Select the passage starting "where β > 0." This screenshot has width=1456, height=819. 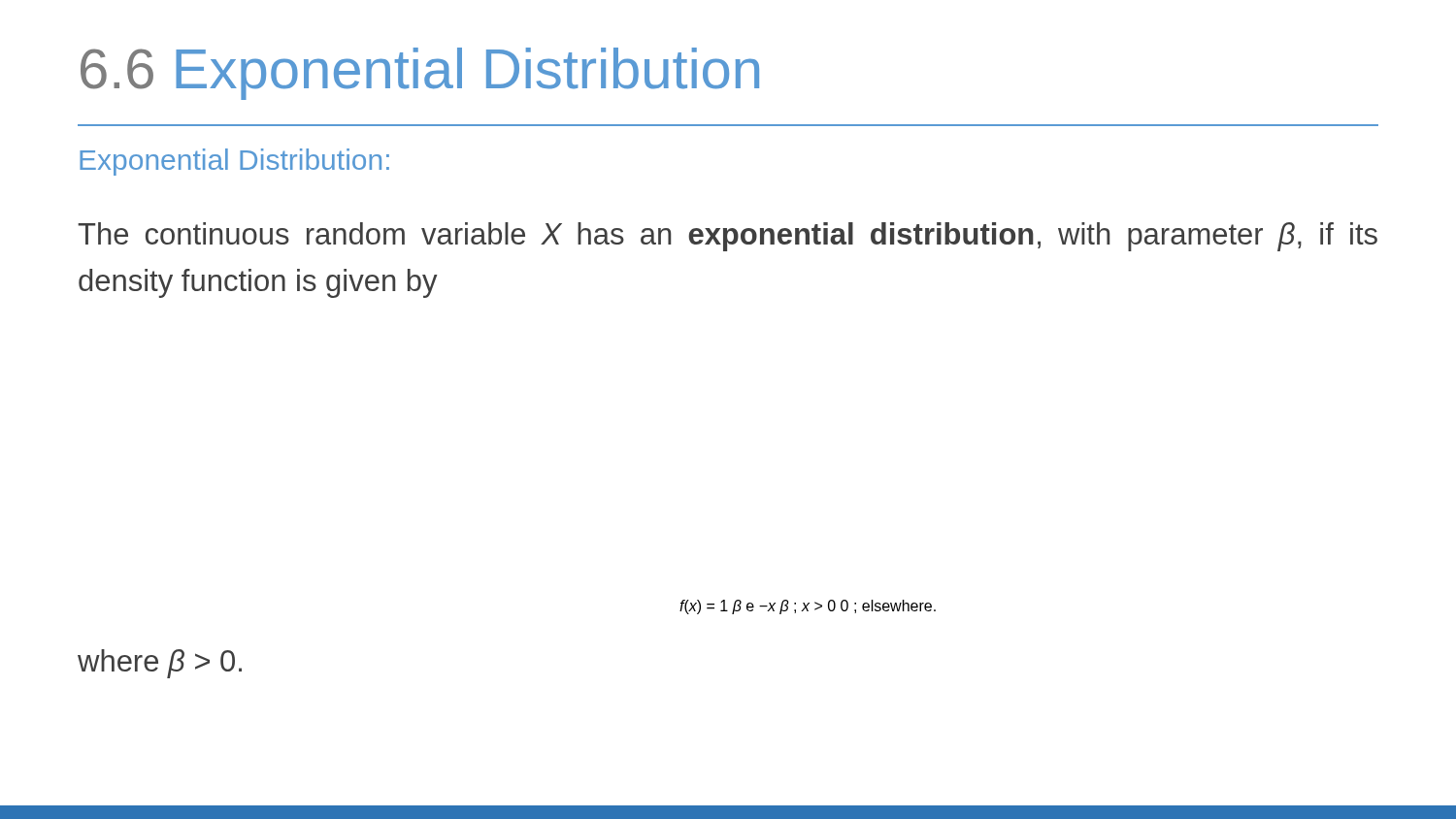click(x=161, y=661)
